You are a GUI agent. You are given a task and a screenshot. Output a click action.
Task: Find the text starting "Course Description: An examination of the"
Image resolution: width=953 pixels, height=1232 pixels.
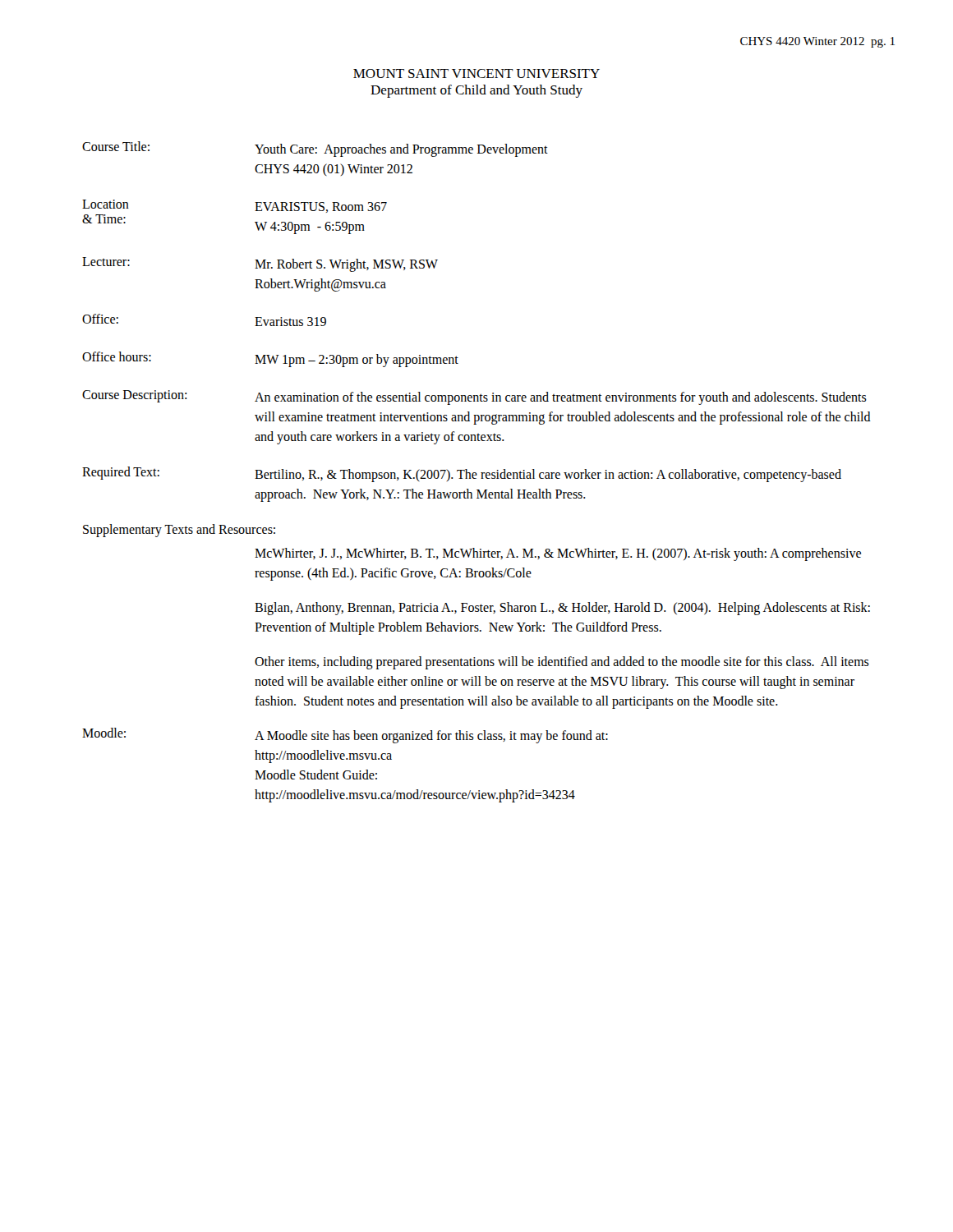point(485,417)
